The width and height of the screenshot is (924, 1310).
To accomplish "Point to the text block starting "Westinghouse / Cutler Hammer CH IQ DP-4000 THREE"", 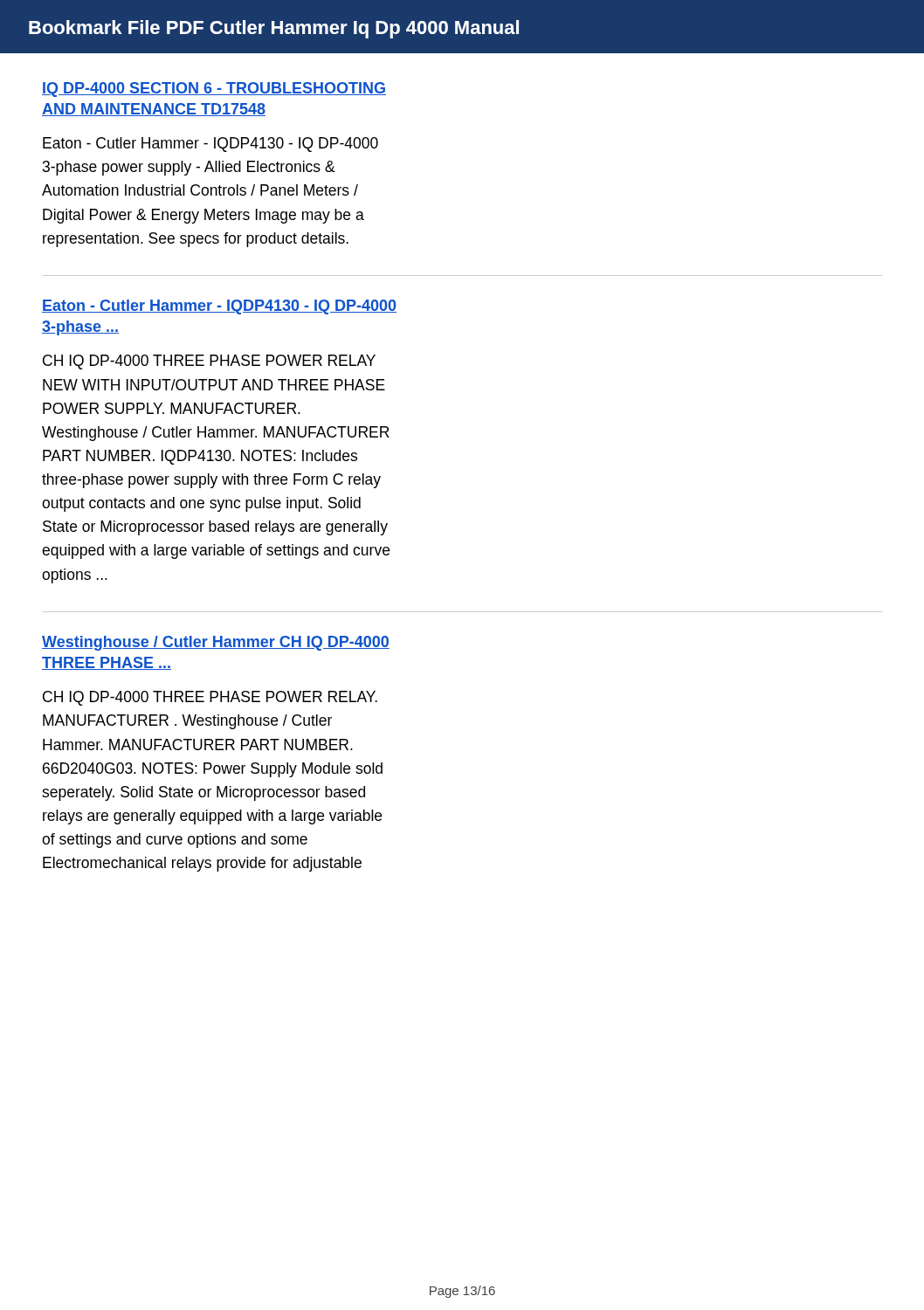I will tap(216, 652).
